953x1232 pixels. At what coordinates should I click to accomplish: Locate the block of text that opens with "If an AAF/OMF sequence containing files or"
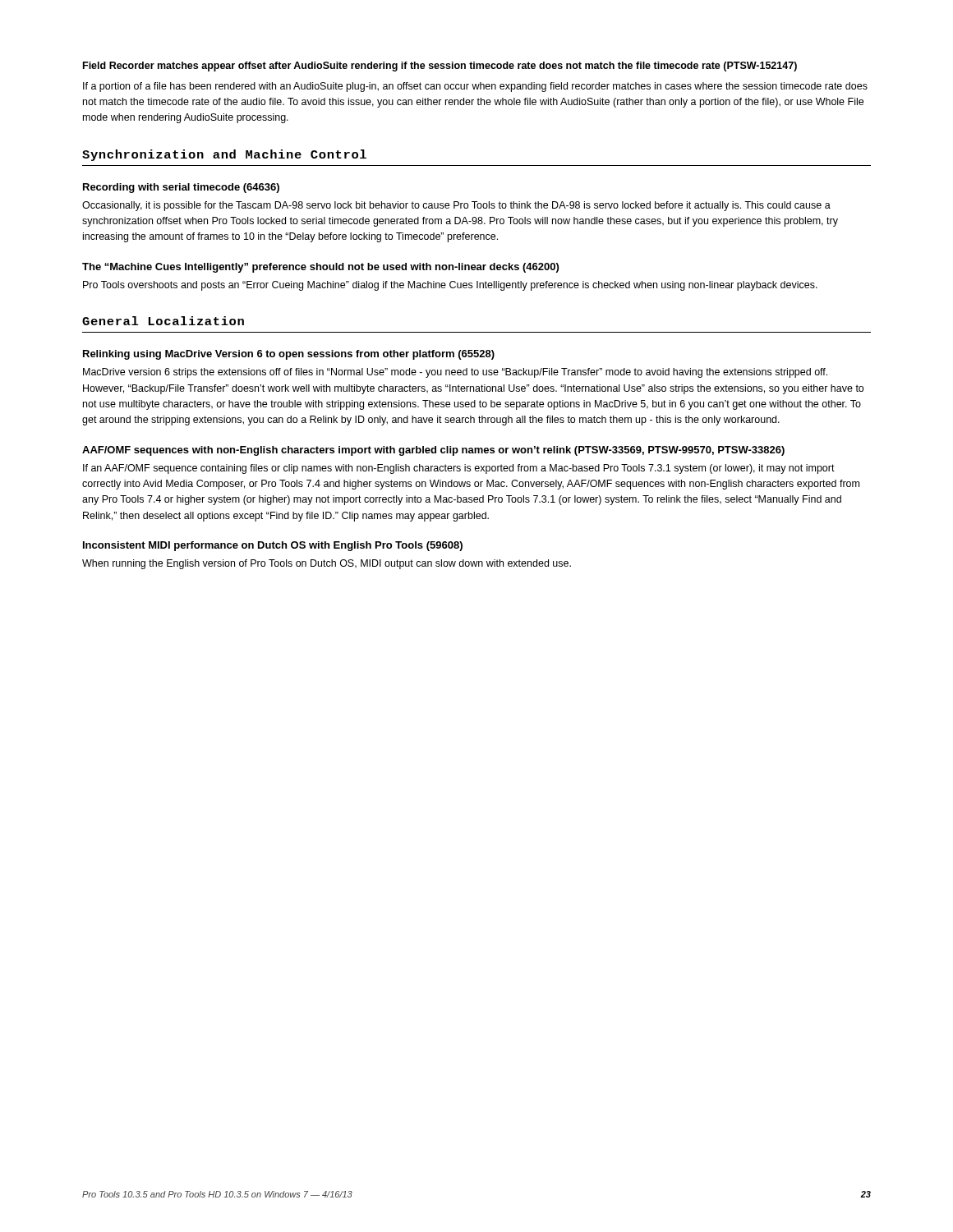[471, 492]
